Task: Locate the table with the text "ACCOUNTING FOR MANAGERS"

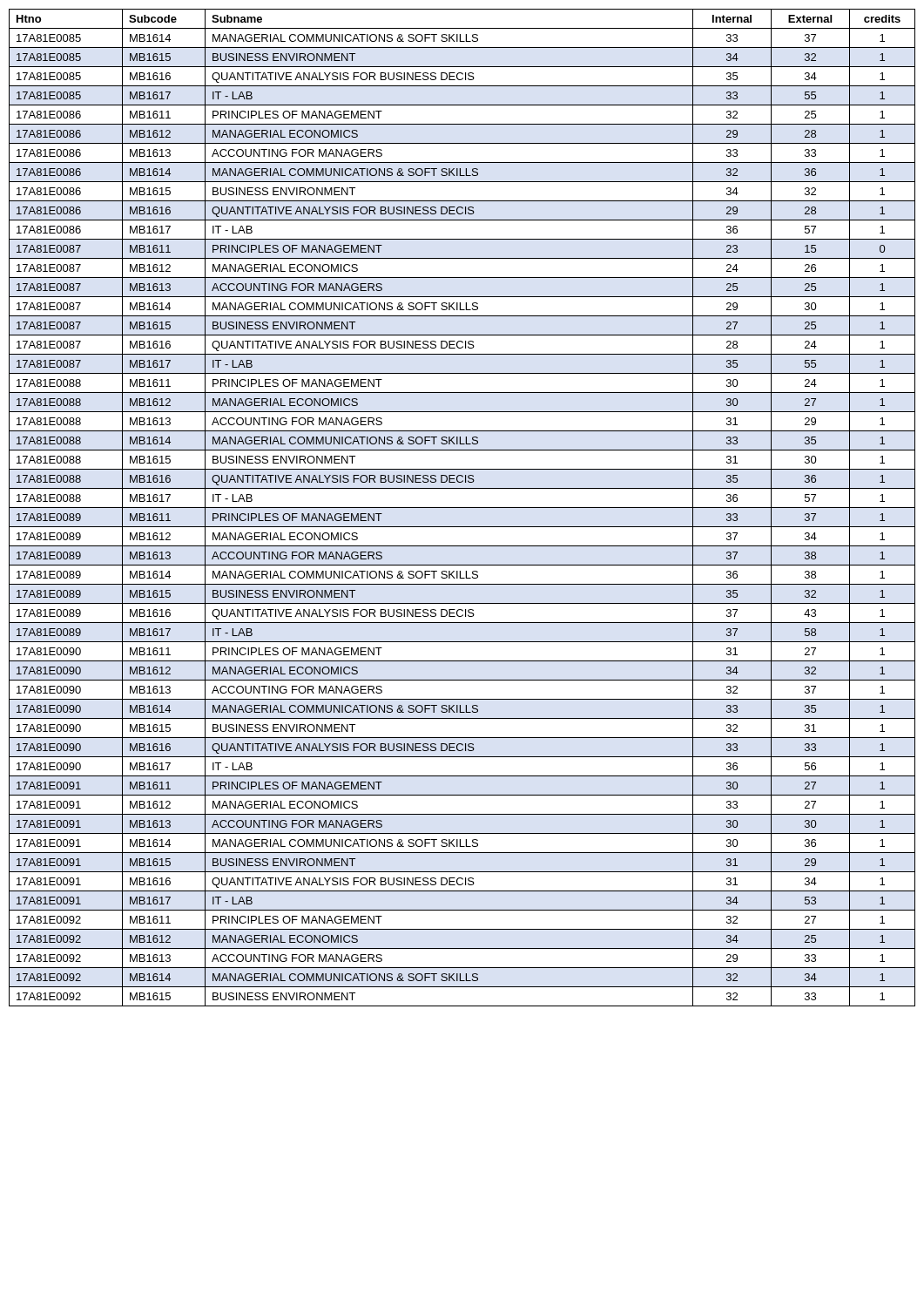Action: [462, 508]
